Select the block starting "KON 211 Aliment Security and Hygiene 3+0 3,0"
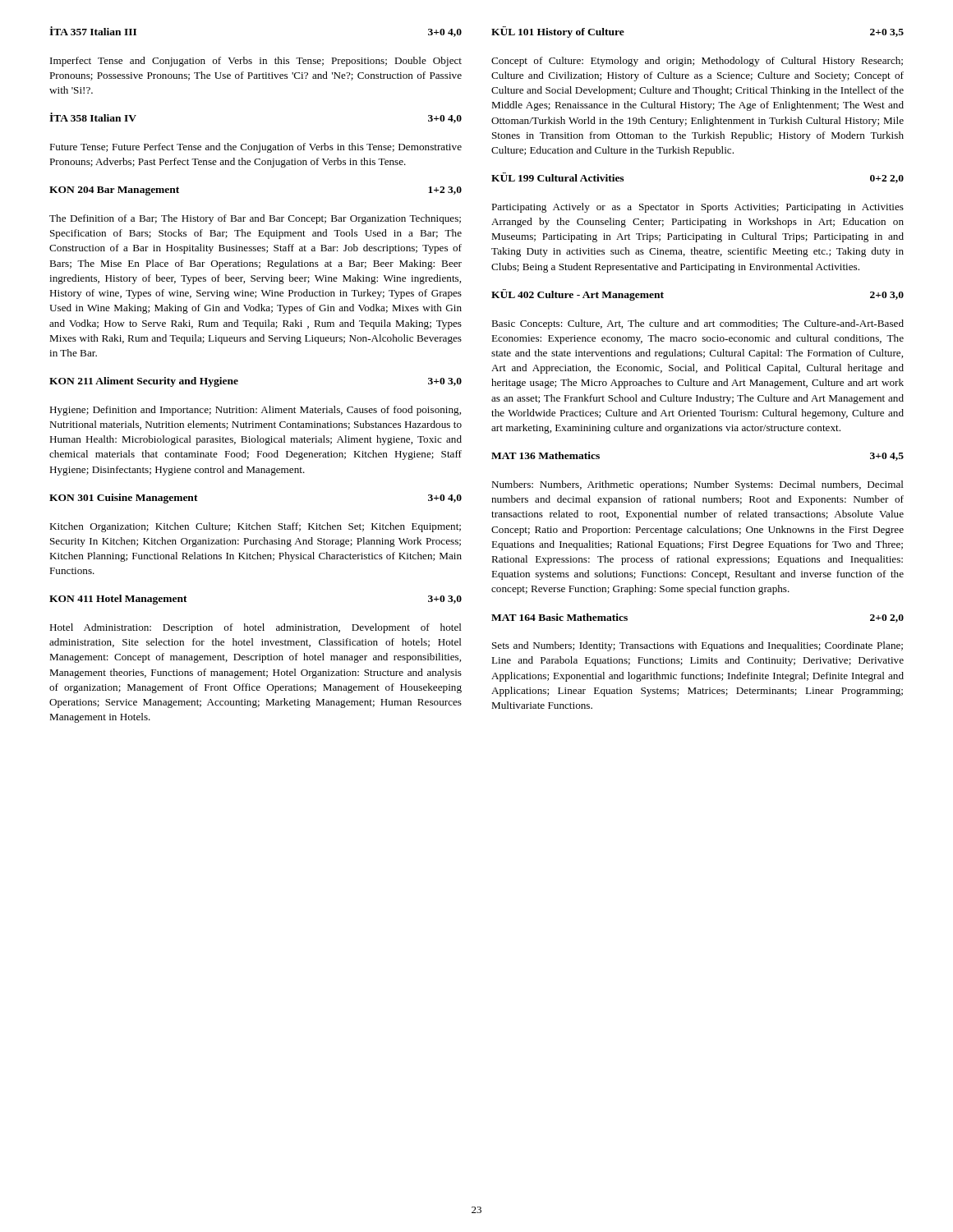 pyautogui.click(x=139, y=382)
